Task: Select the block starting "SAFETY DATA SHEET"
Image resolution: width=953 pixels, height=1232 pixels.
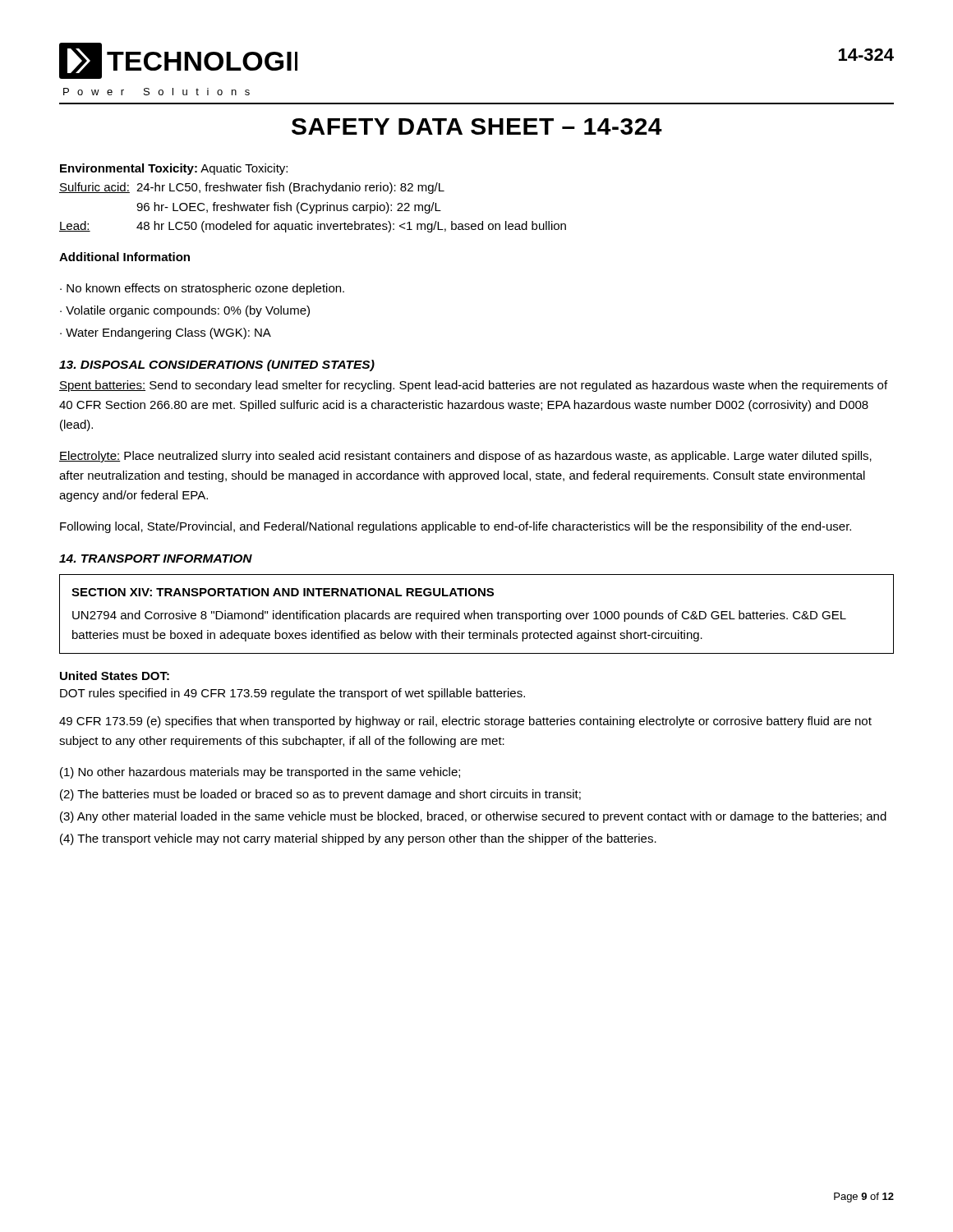Action: [476, 126]
